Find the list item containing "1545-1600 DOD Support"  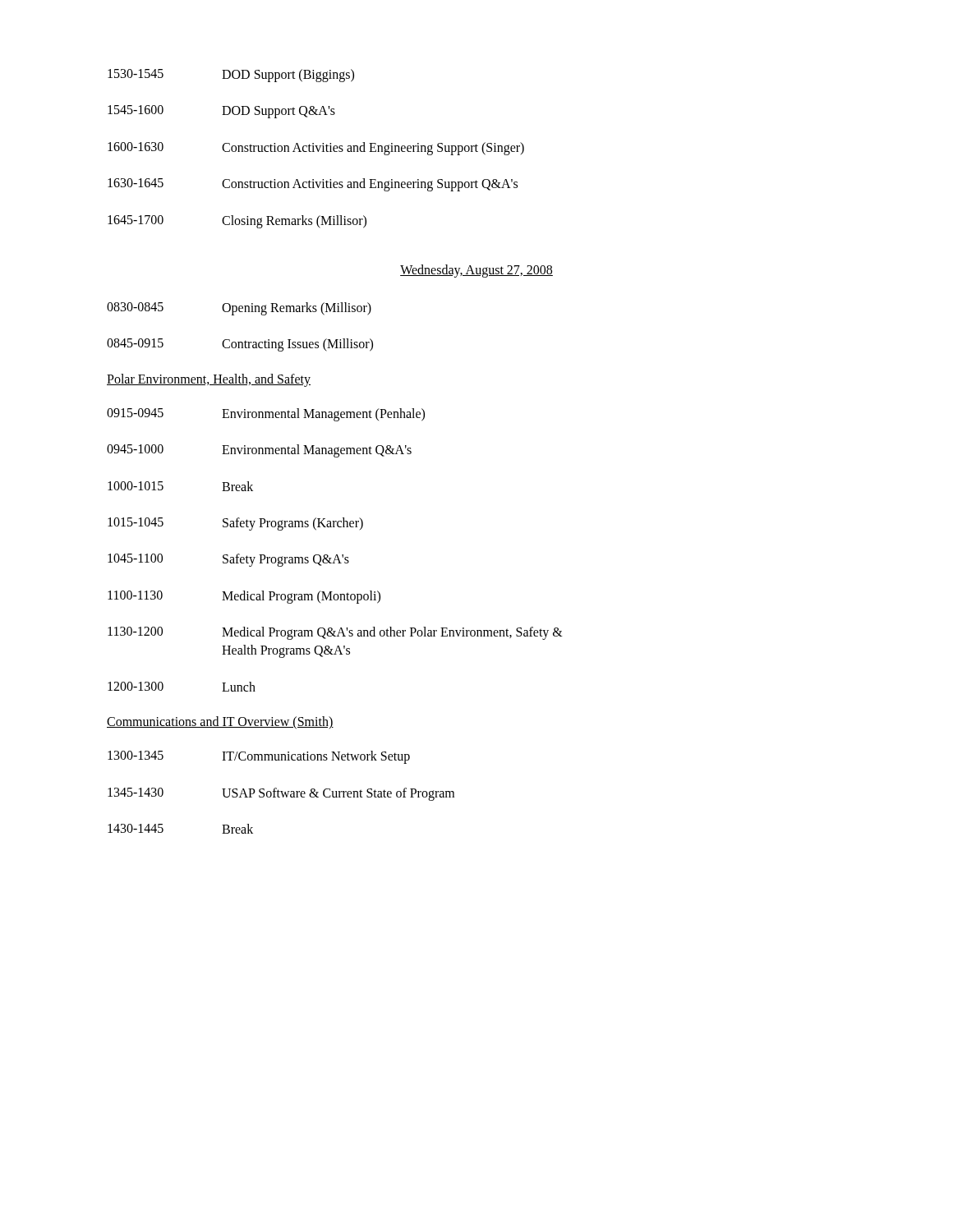[221, 112]
